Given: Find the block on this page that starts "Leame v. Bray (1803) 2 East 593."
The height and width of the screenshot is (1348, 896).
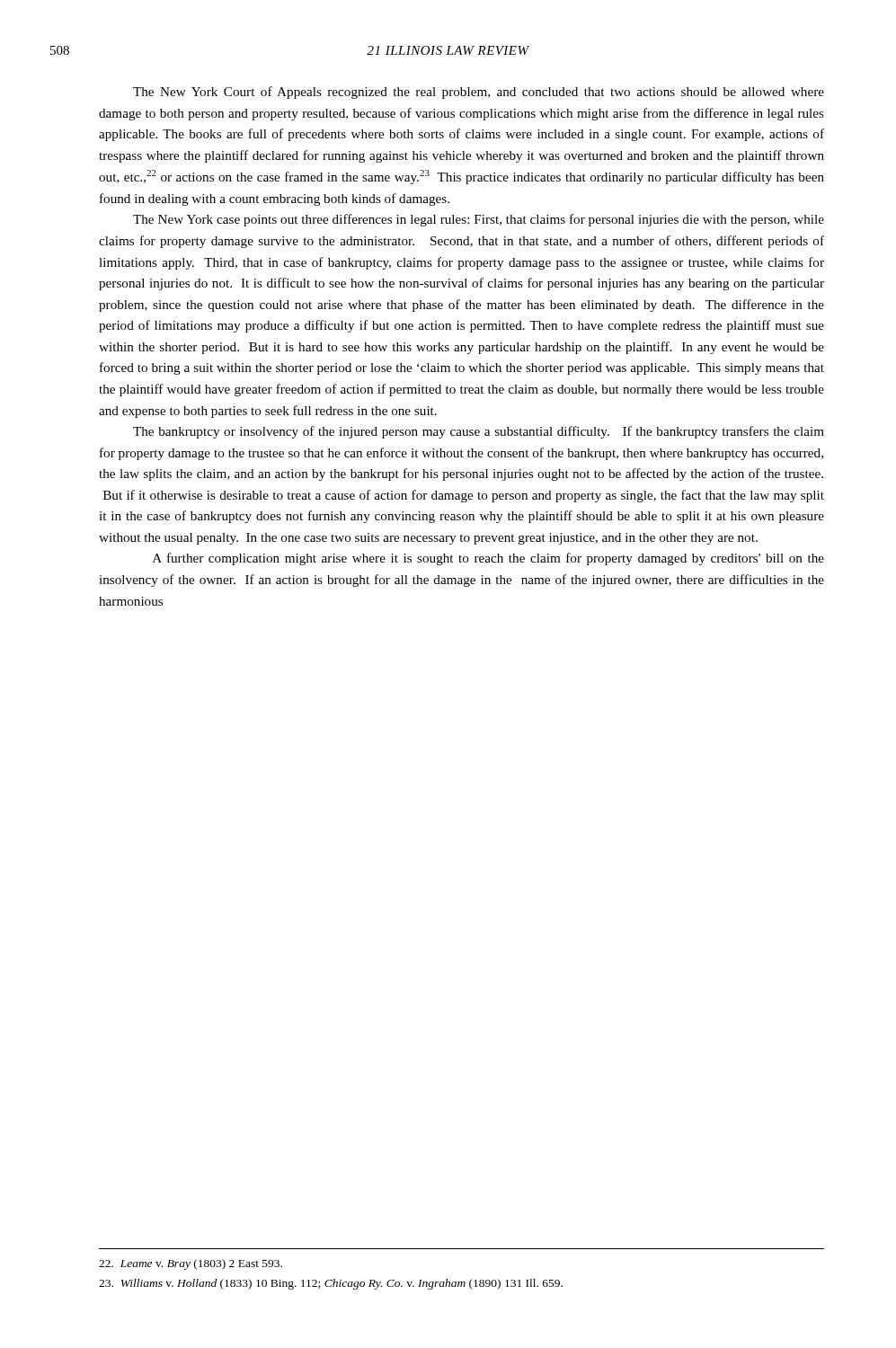Looking at the screenshot, I should pyautogui.click(x=461, y=1273).
